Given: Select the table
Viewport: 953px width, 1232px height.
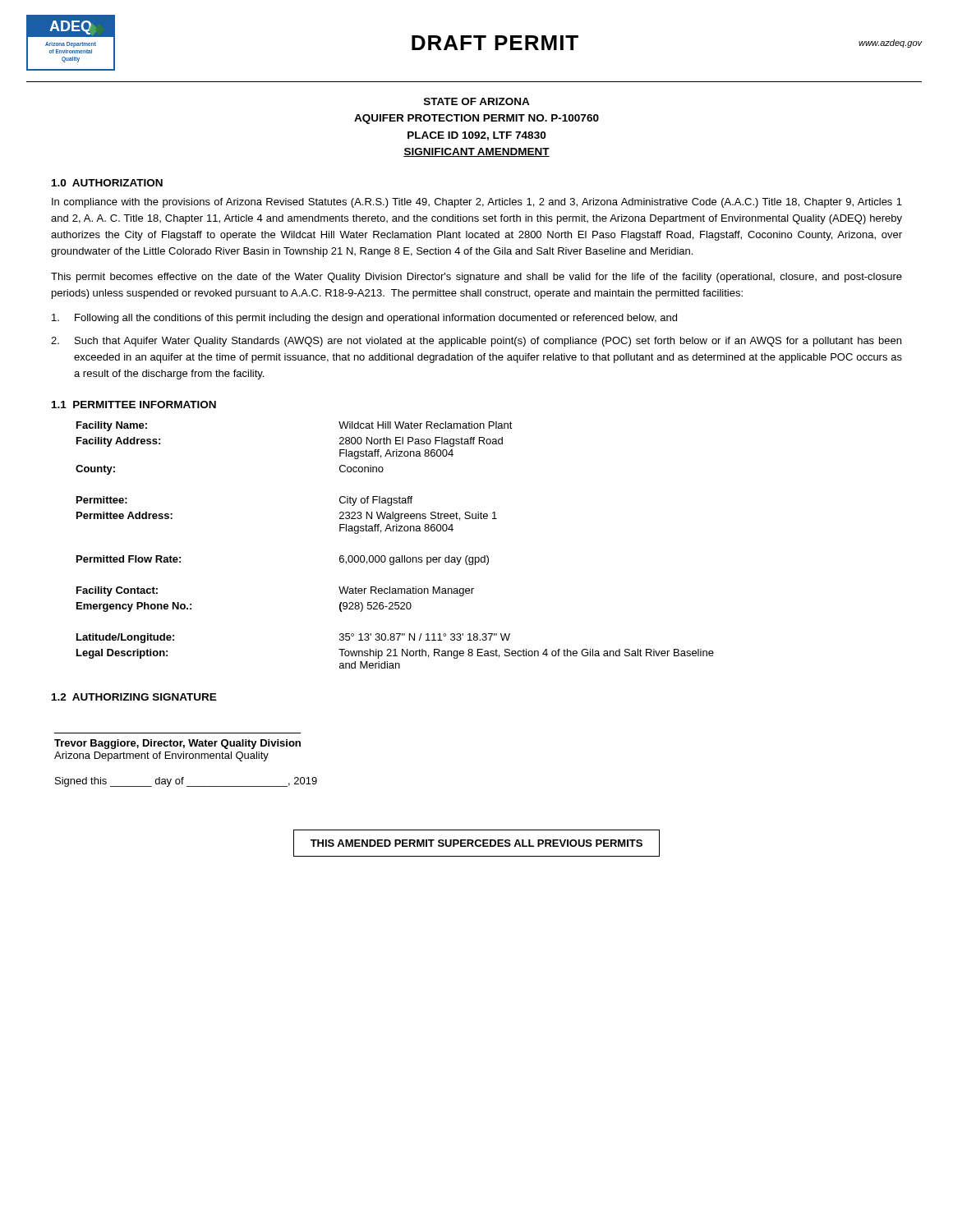Looking at the screenshot, I should pyautogui.click(x=489, y=545).
